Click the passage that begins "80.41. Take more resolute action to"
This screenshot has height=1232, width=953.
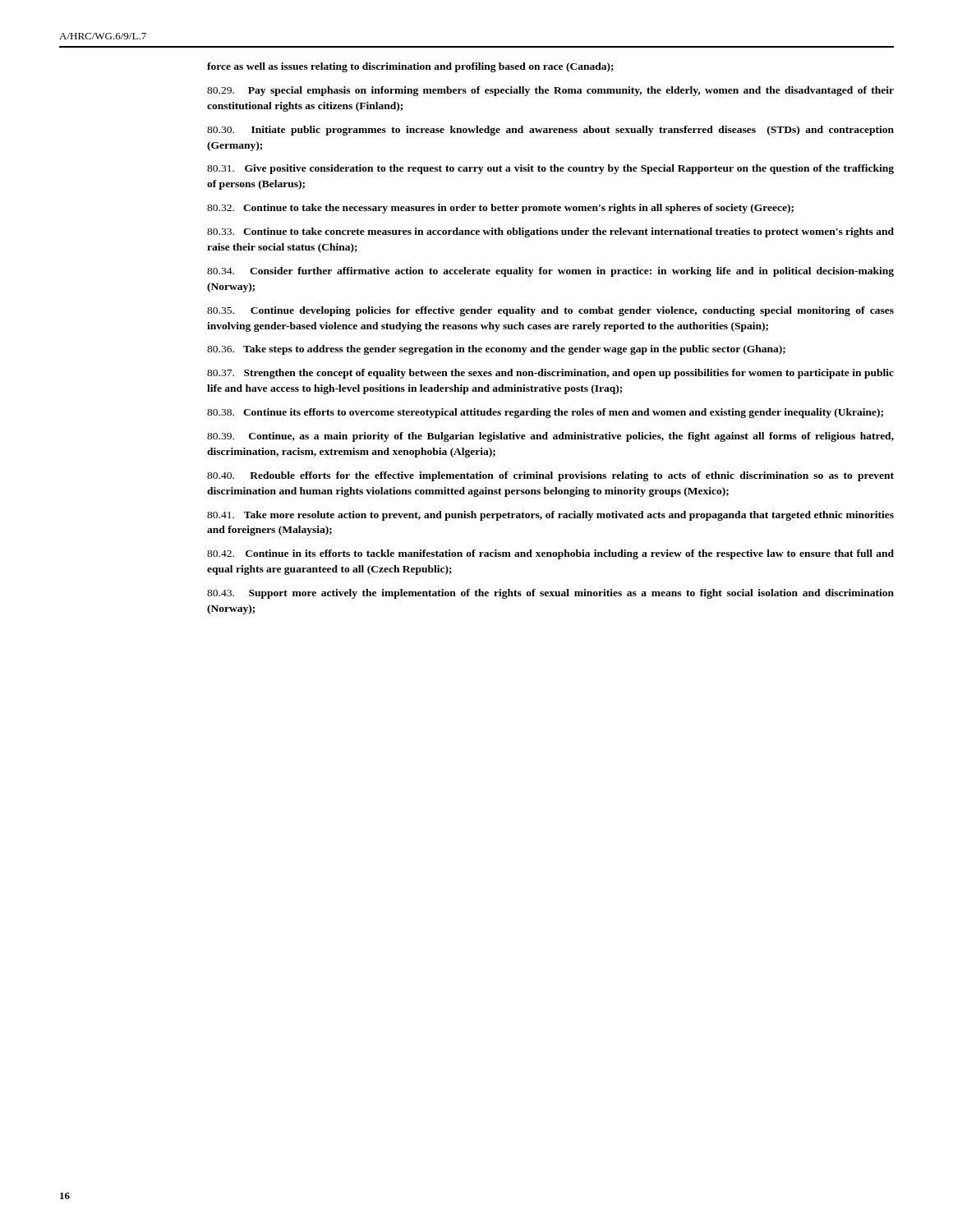550,522
